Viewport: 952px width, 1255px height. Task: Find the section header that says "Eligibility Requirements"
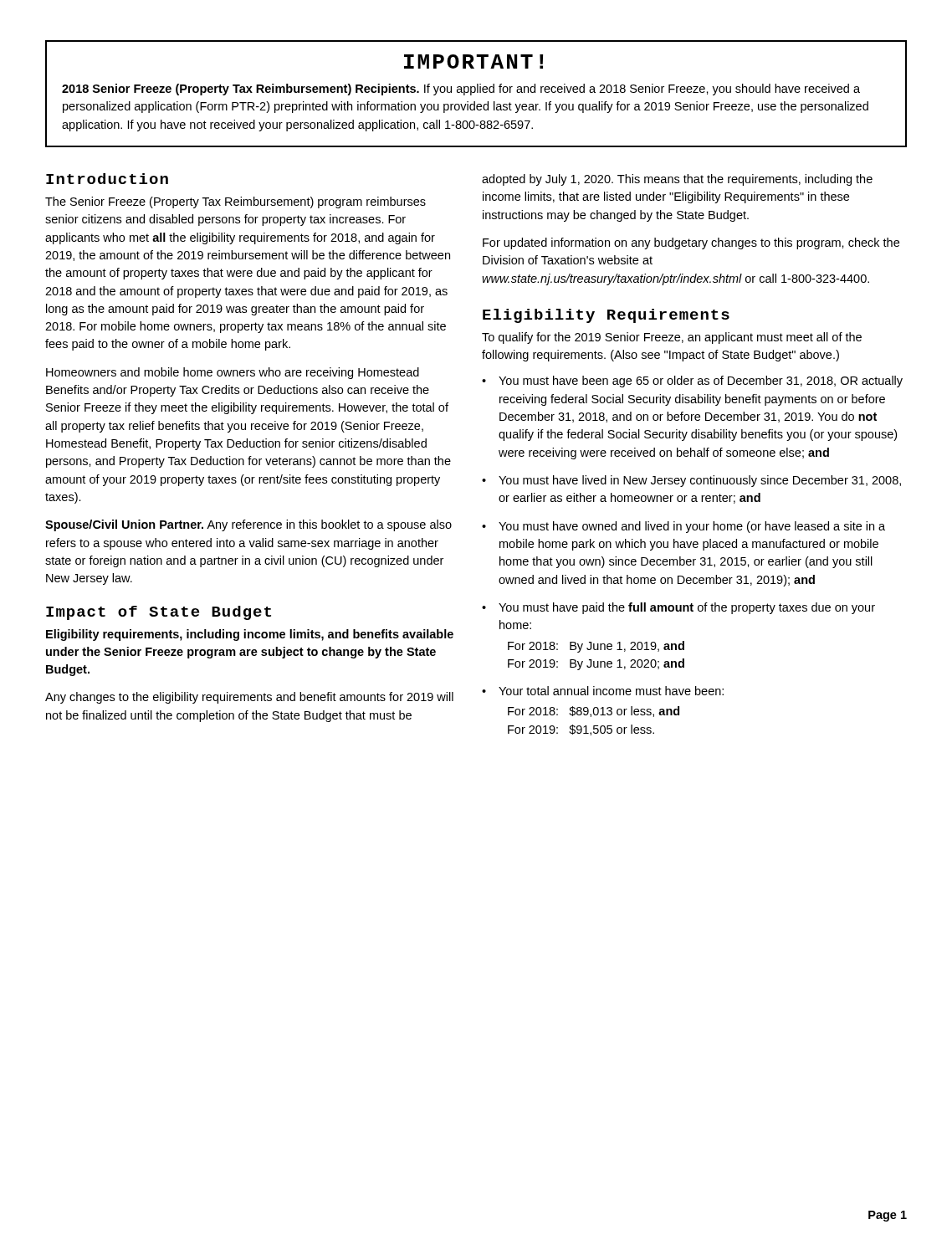point(606,315)
